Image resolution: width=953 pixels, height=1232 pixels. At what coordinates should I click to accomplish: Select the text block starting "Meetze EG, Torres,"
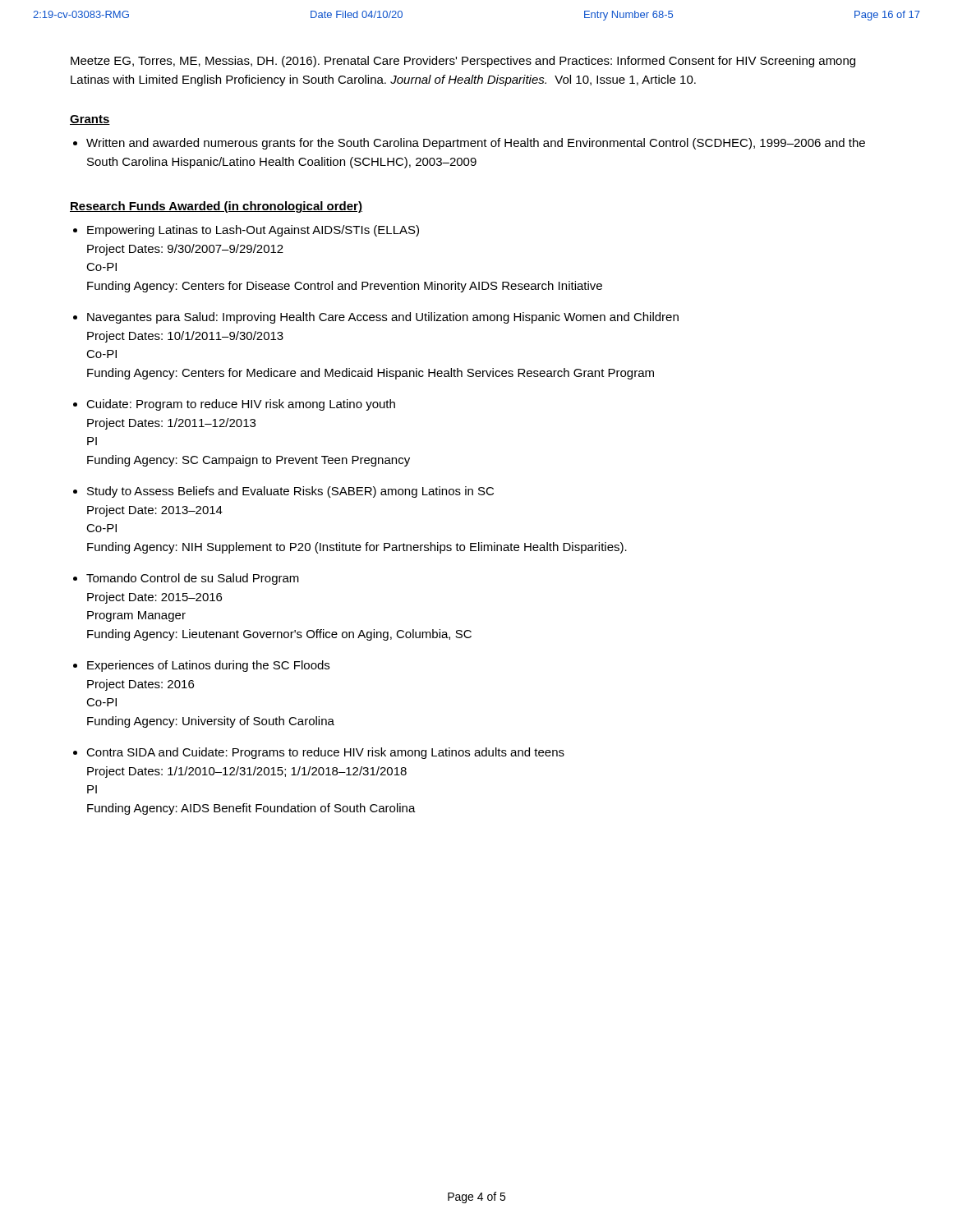click(463, 70)
